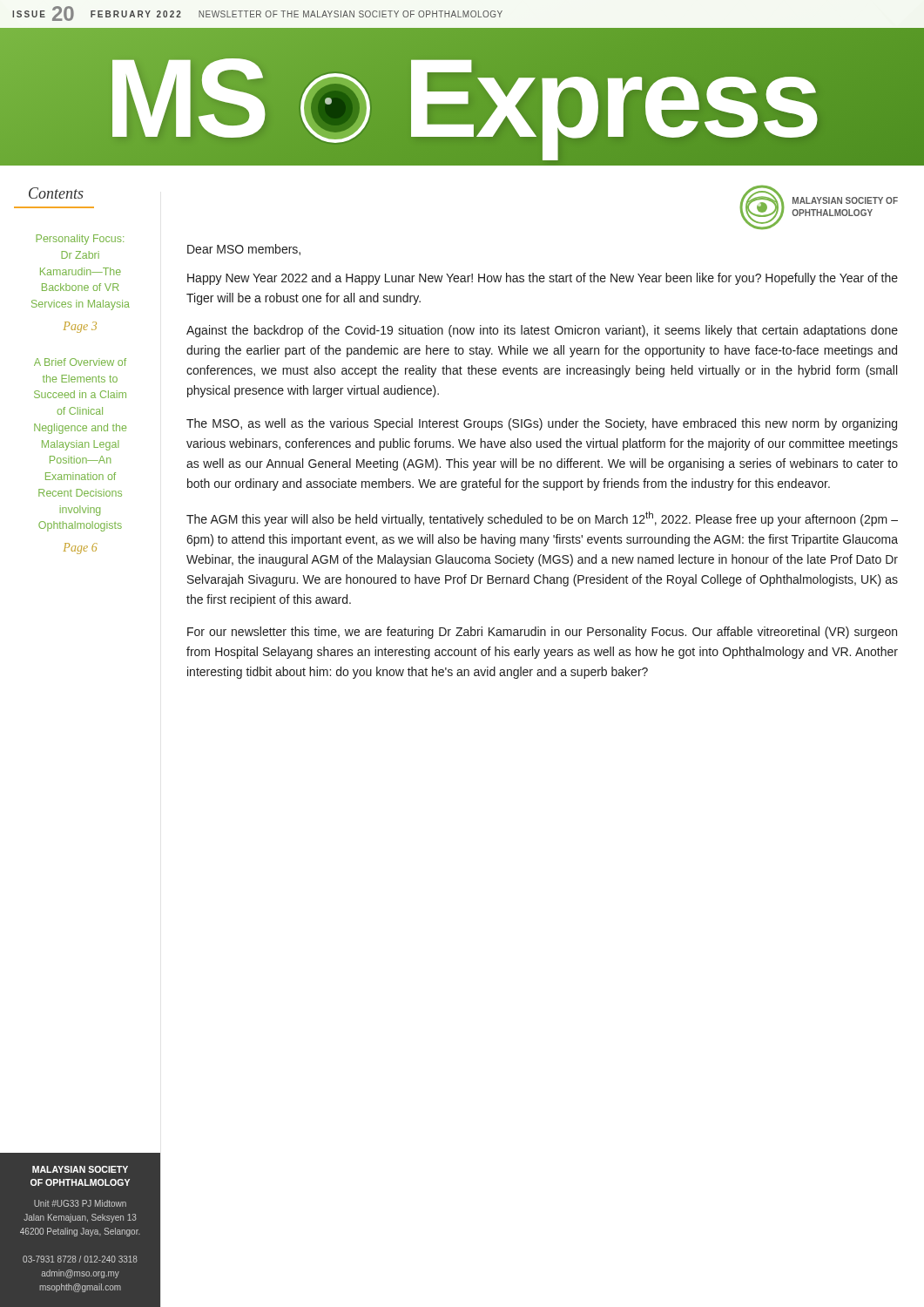Select the text block that says "For our newsletter this time, we are"
The height and width of the screenshot is (1307, 924).
542,652
